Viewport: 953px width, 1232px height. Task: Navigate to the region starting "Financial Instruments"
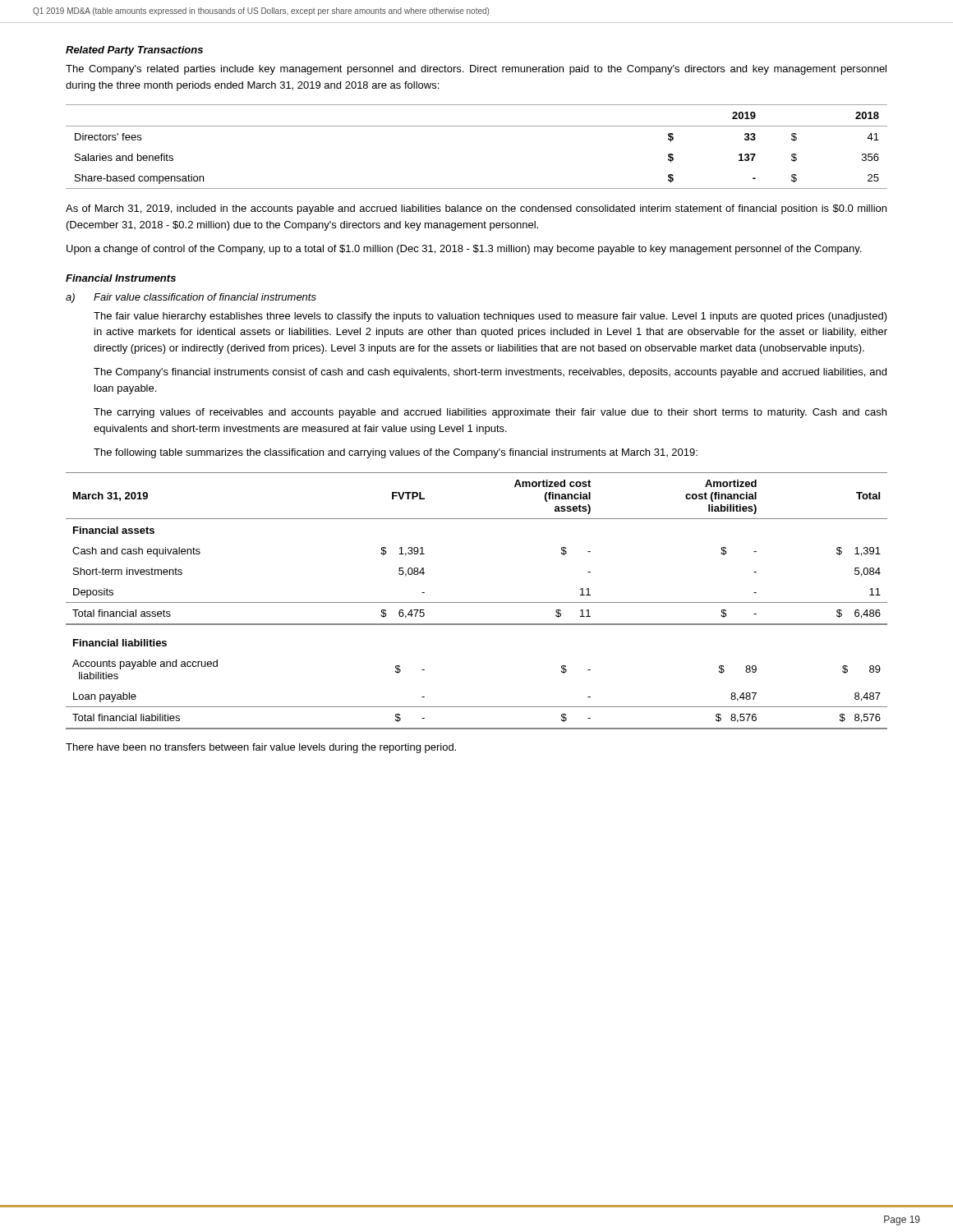pos(121,278)
